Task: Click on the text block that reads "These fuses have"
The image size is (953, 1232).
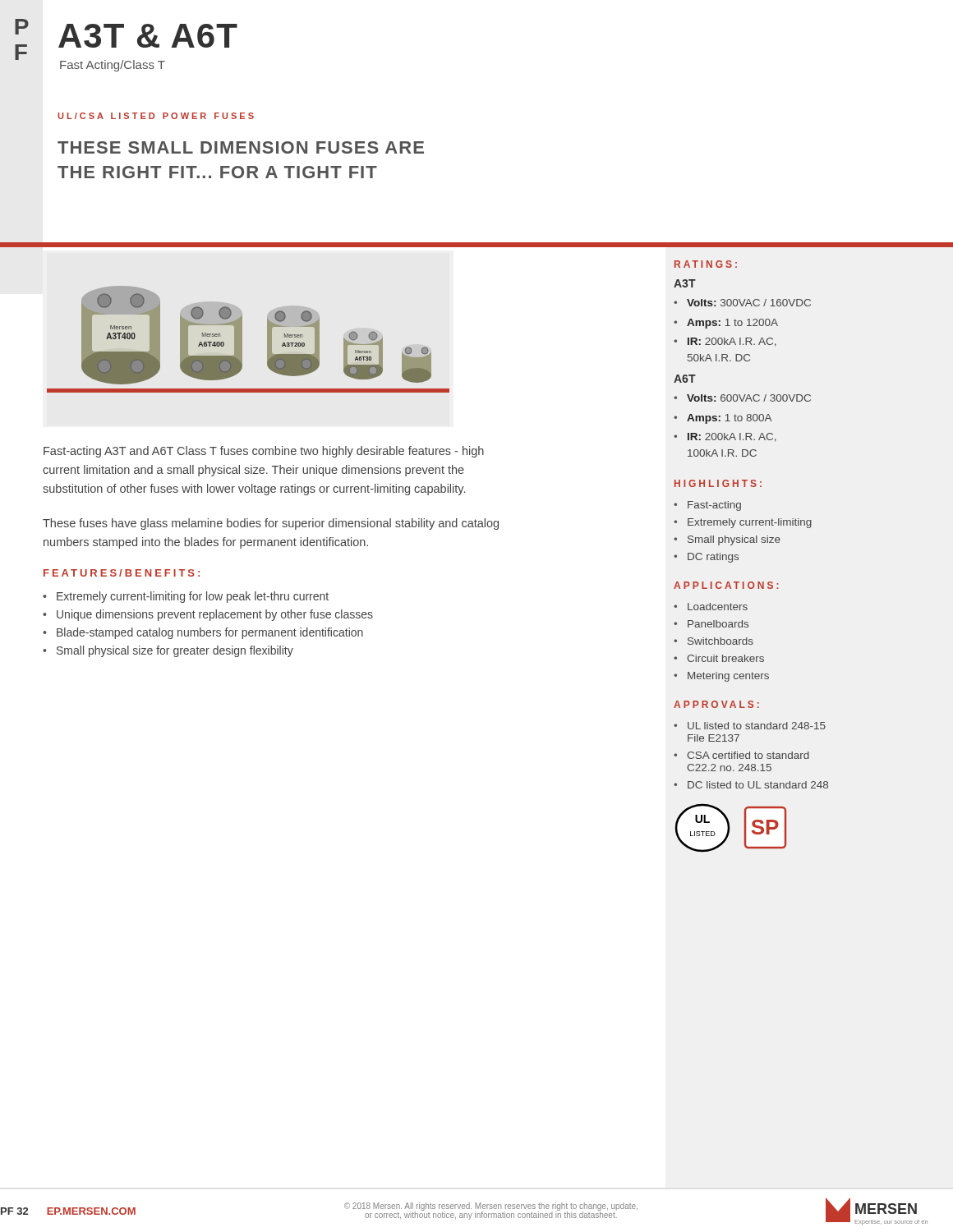Action: pos(271,532)
